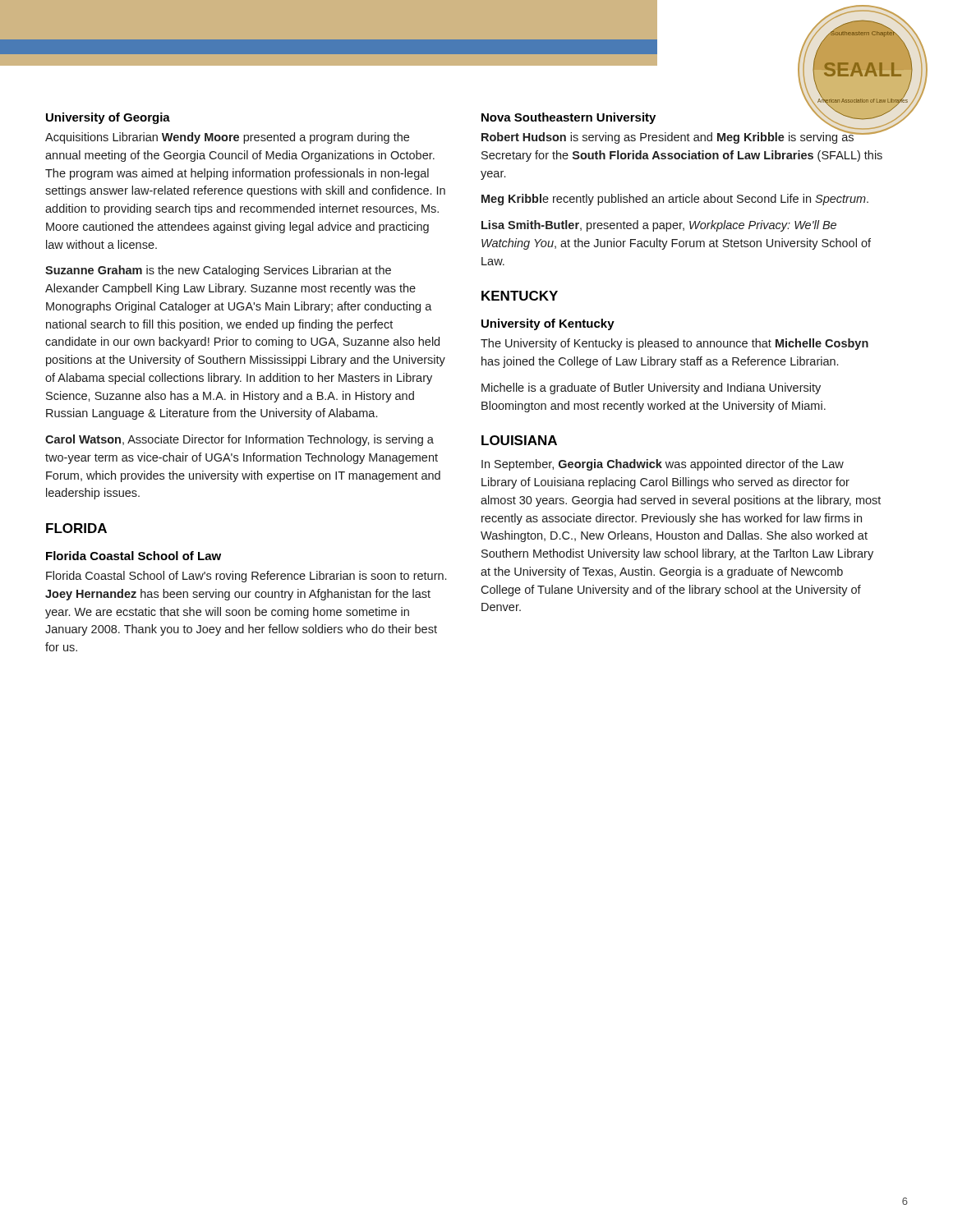Find the logo
The image size is (953, 1232).
tap(863, 70)
